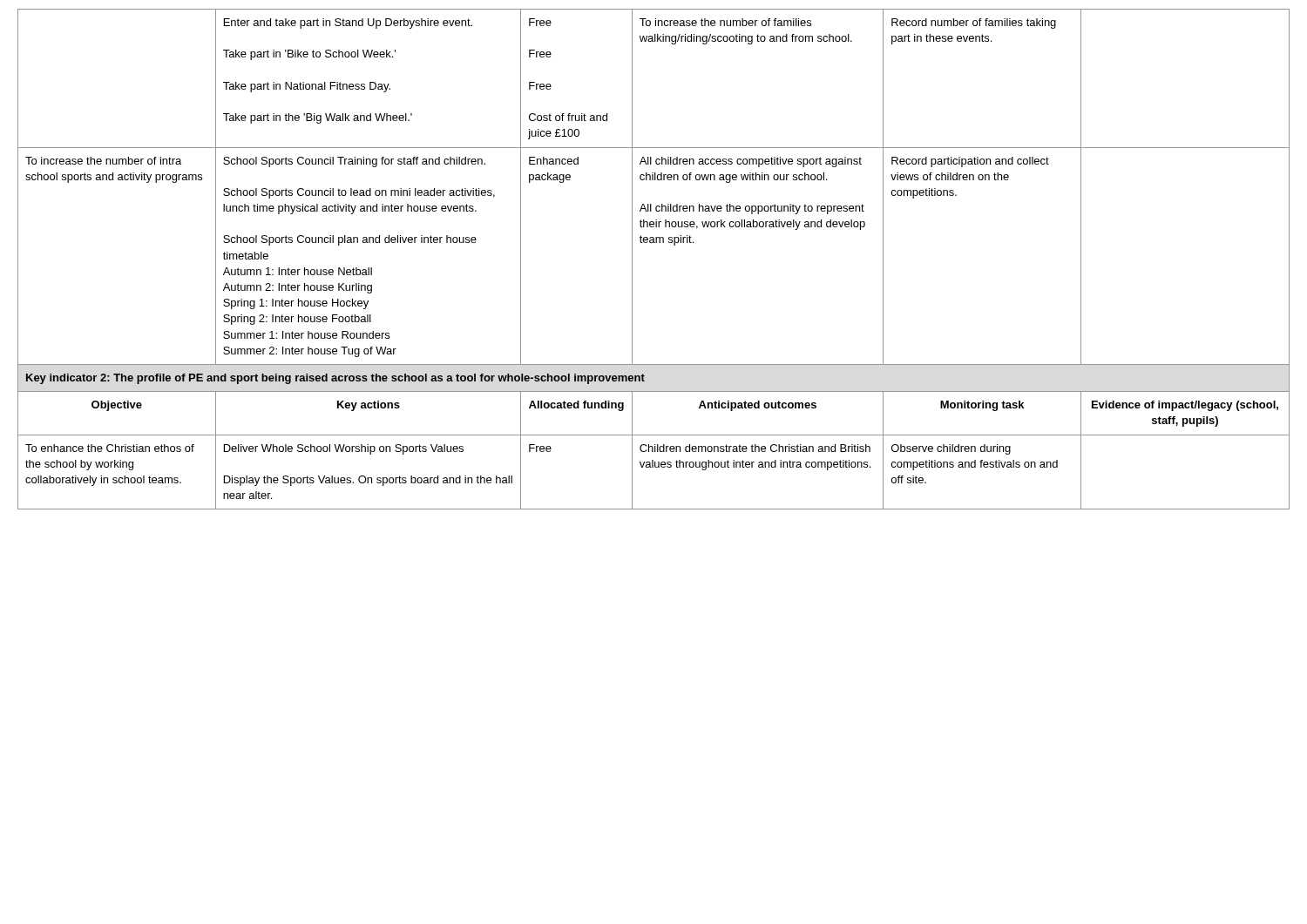Viewport: 1307px width, 924px height.
Task: Locate the table with the text "Record participation and collect"
Action: click(x=654, y=259)
